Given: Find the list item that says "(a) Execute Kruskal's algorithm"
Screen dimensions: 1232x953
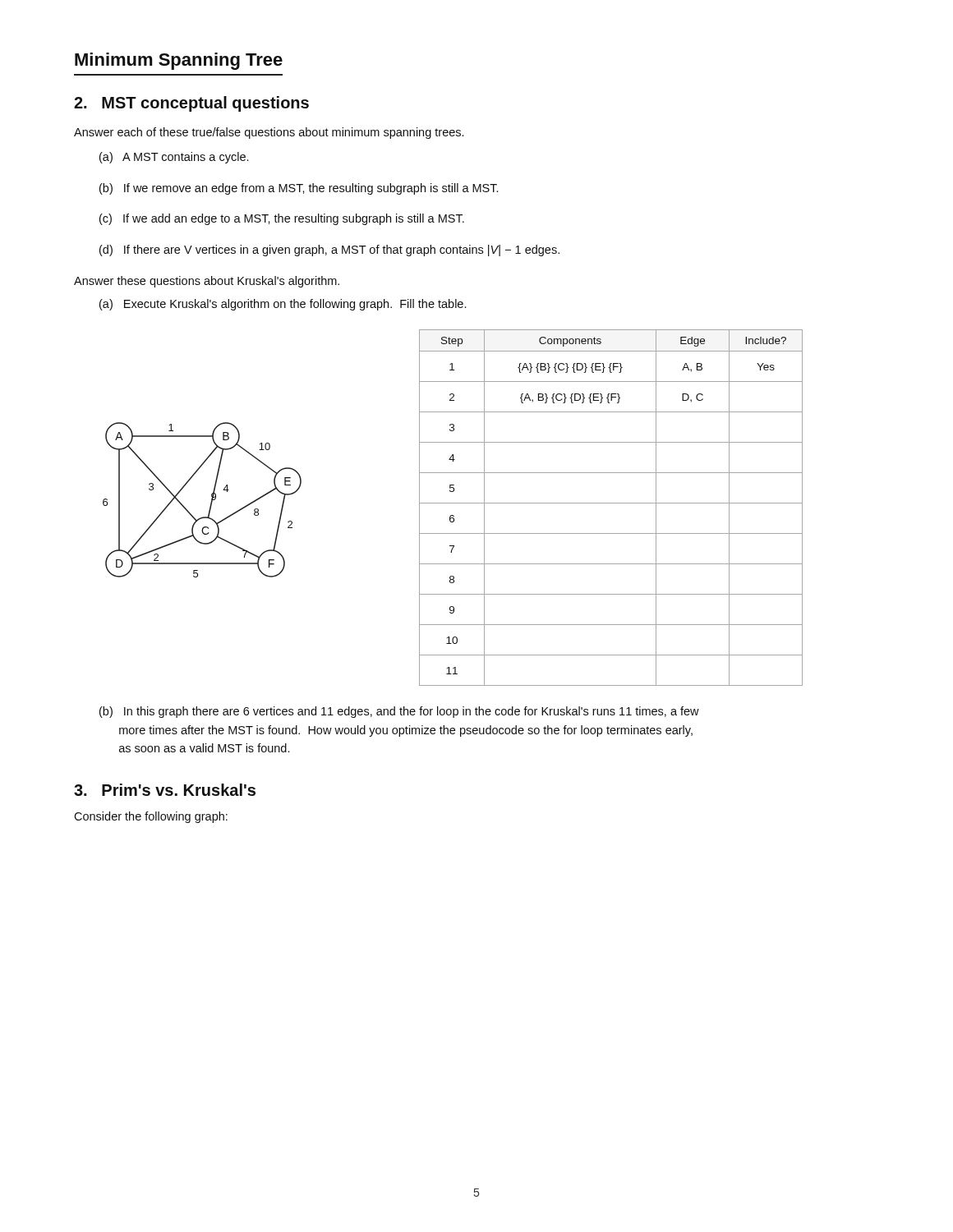Looking at the screenshot, I should (x=283, y=304).
